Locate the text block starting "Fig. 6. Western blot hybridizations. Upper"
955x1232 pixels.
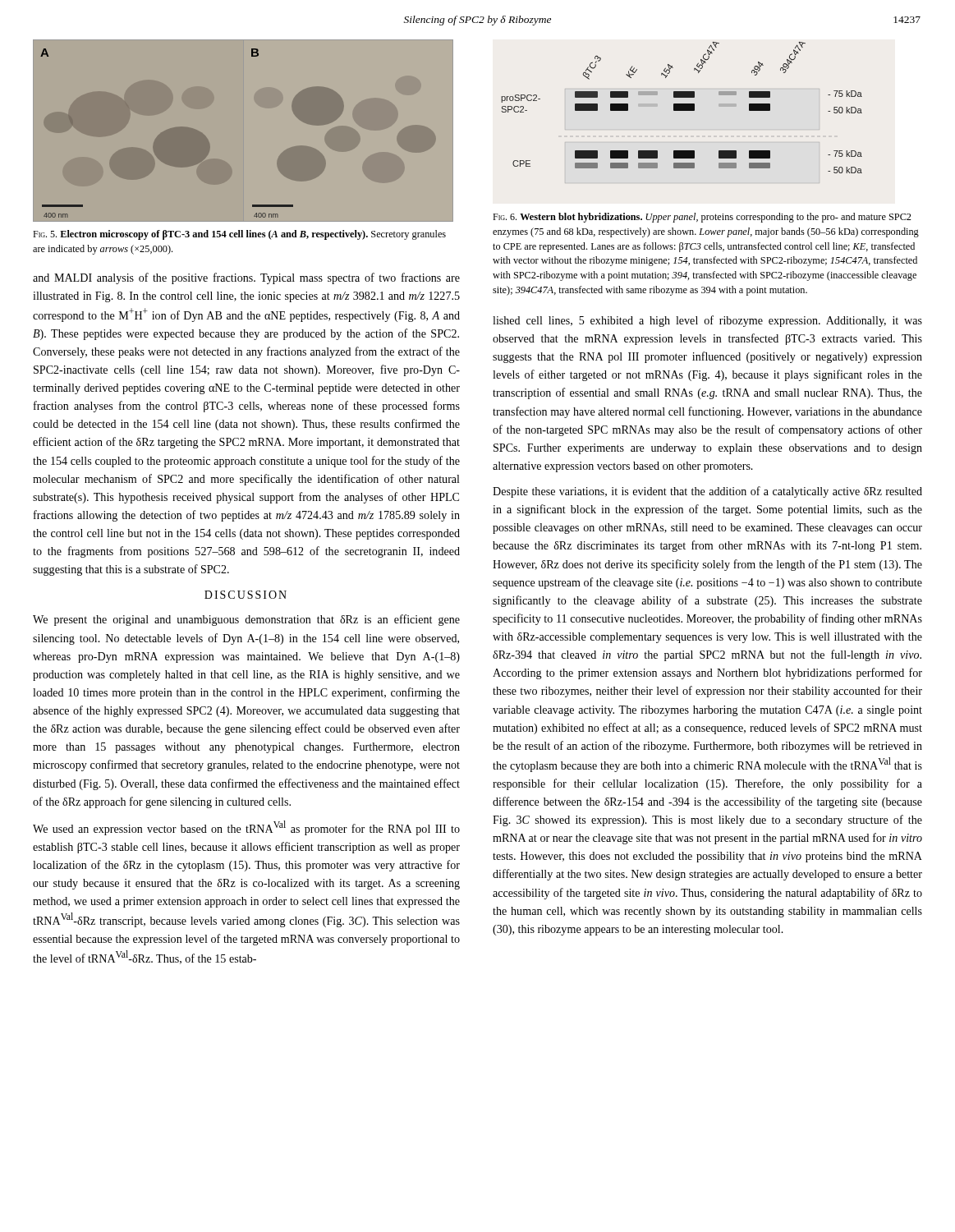pos(706,253)
